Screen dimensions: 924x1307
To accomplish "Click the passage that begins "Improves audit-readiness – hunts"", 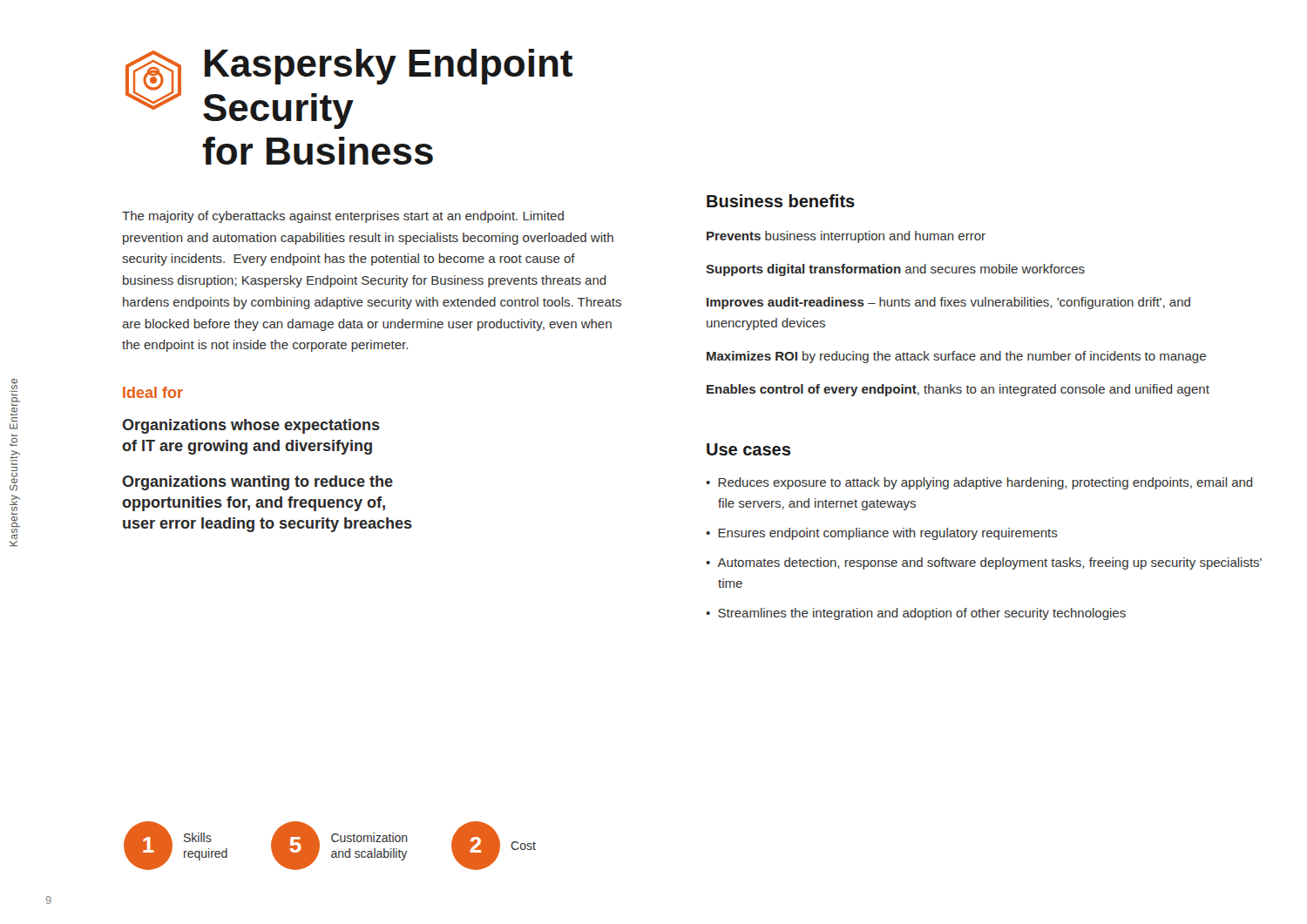I will [948, 312].
